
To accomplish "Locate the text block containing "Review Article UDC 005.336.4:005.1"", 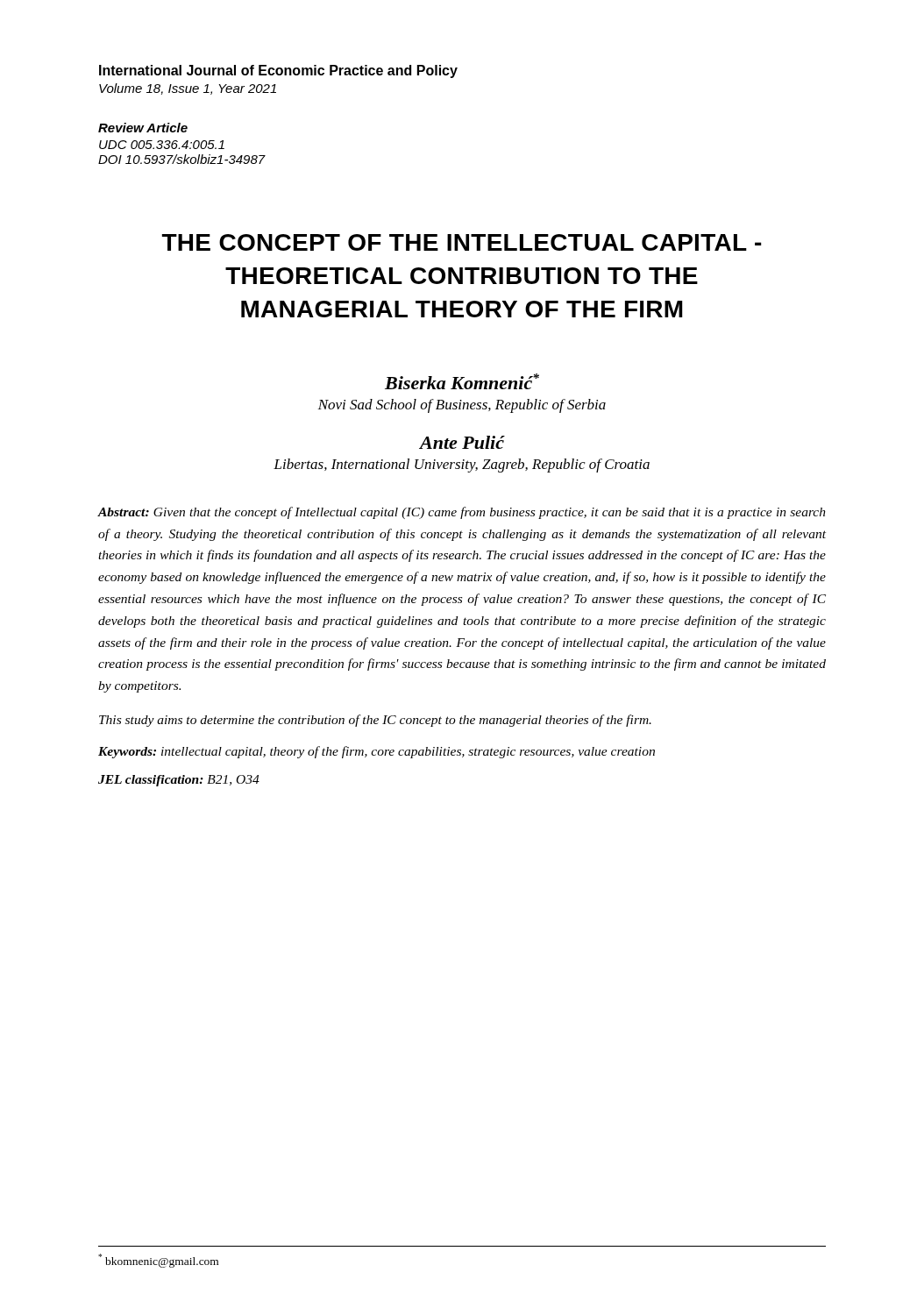I will [x=143, y=128].
